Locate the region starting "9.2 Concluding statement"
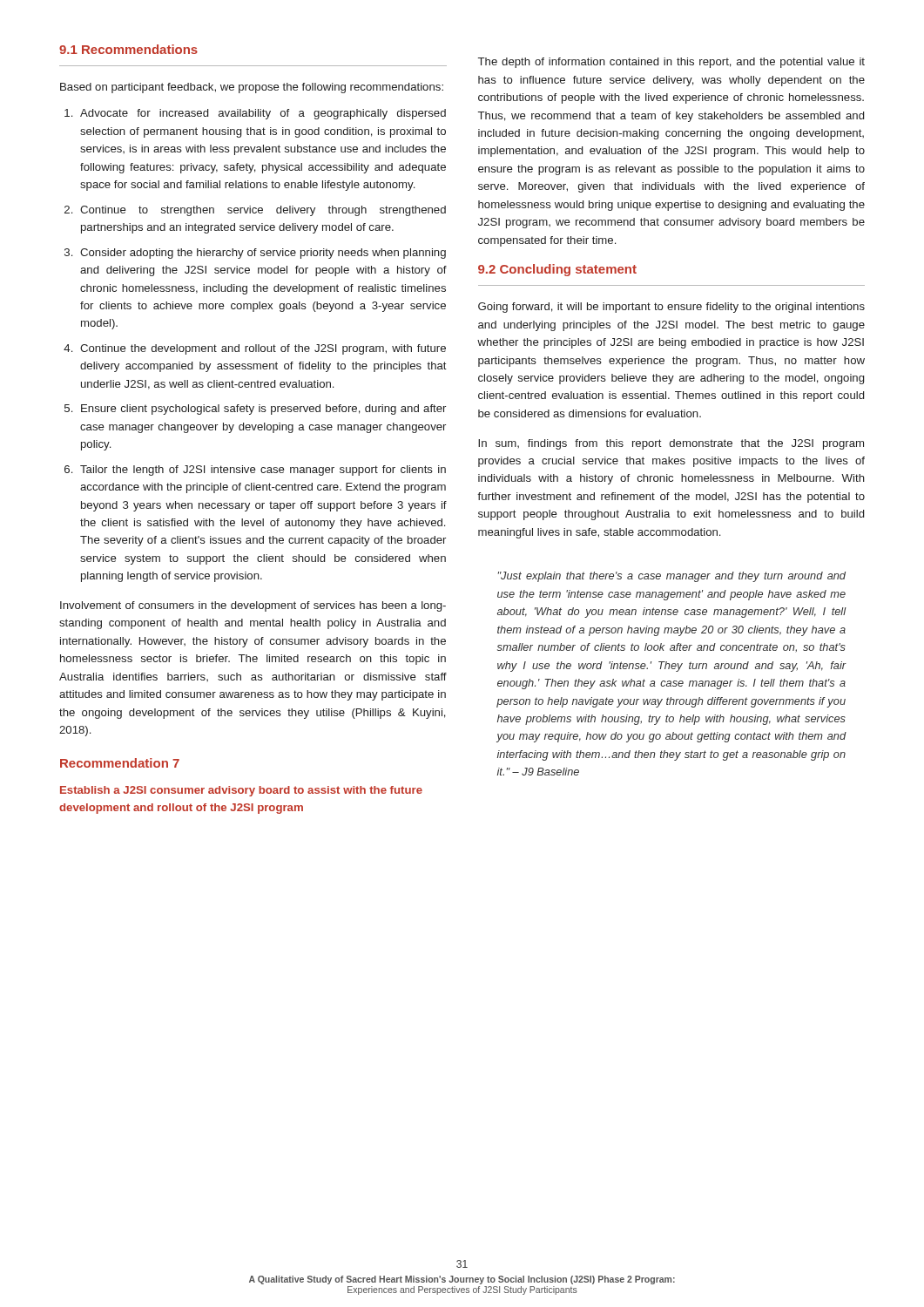 coord(557,270)
